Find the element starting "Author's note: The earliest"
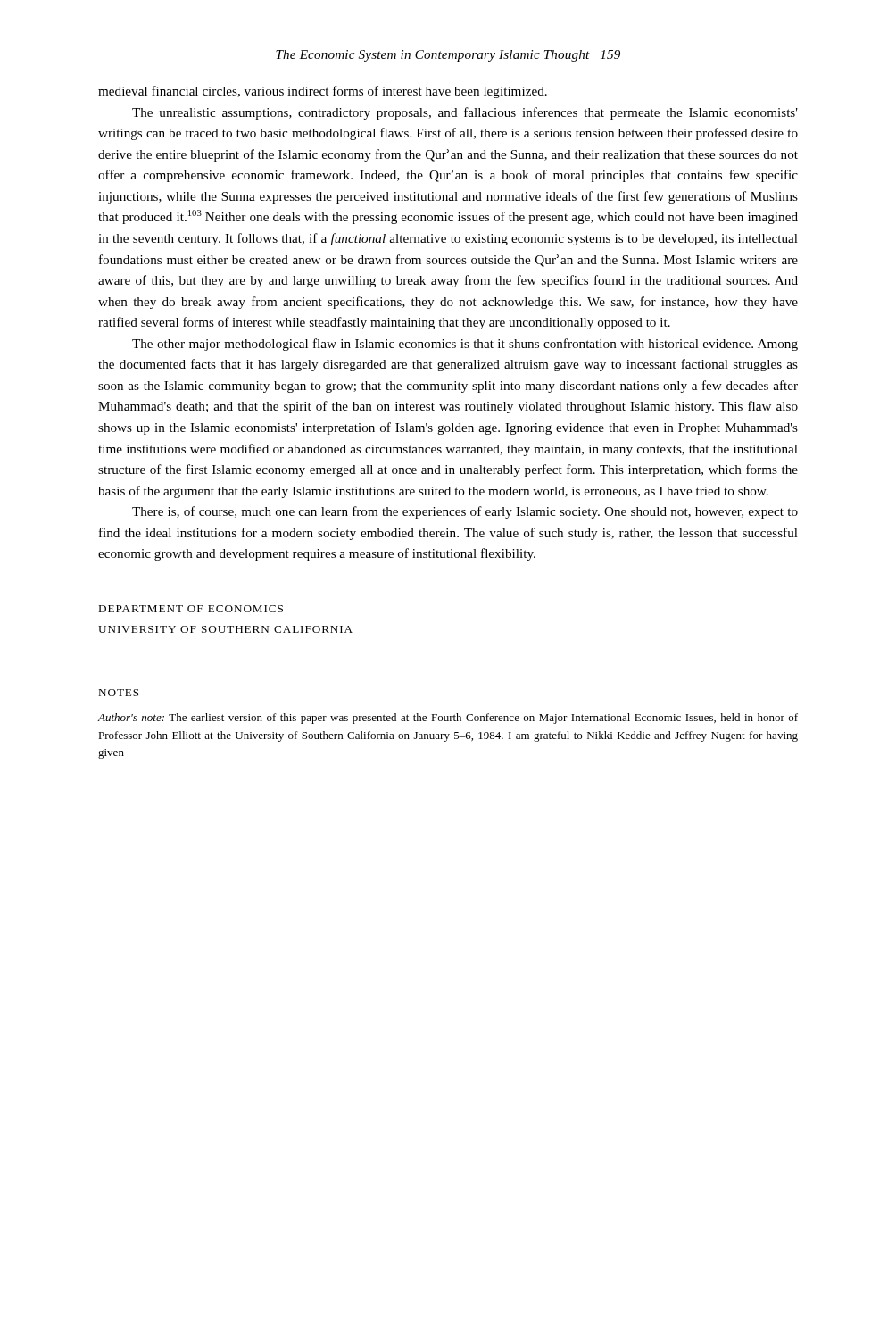The width and height of the screenshot is (896, 1339). pos(448,735)
